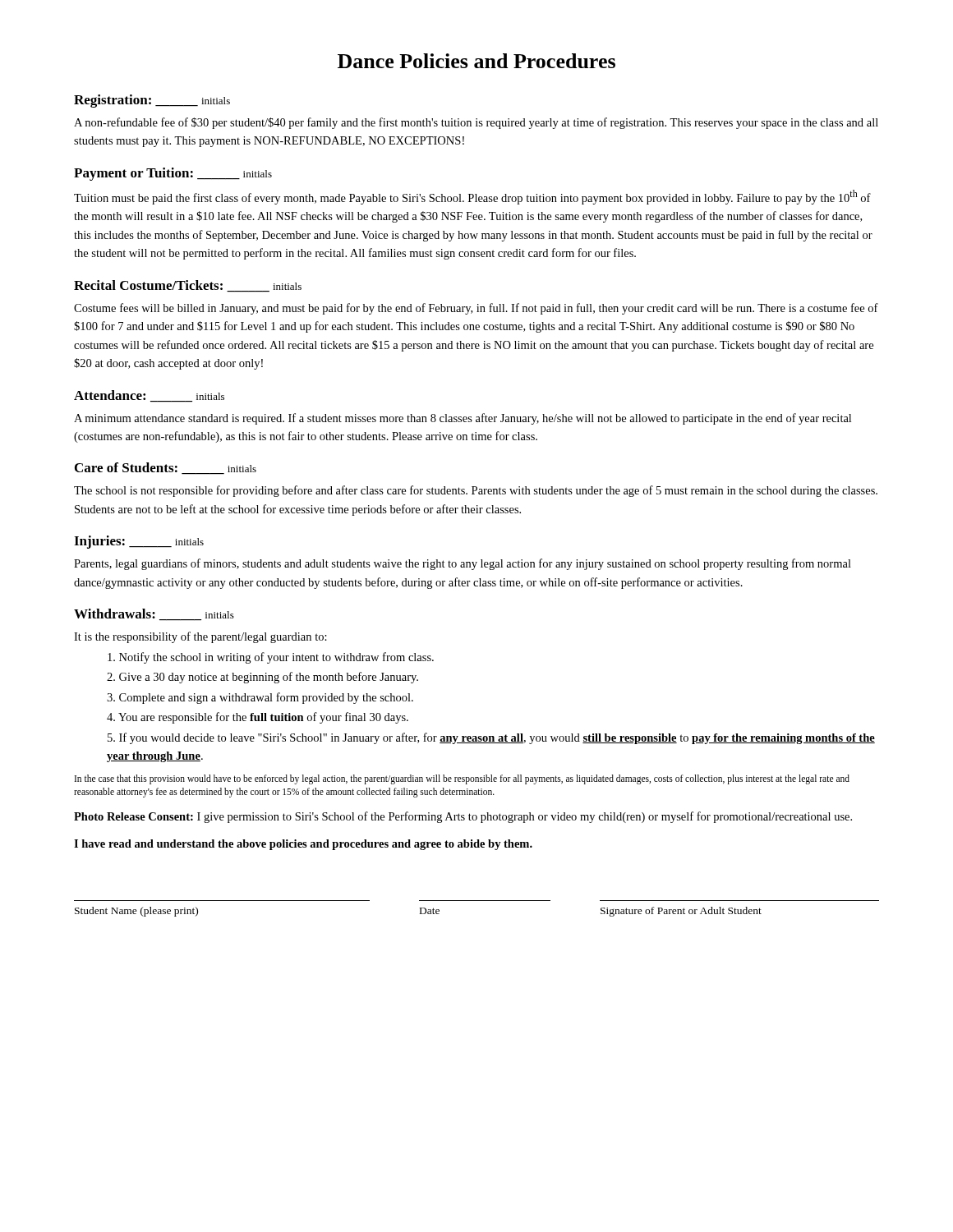Click on the block starting "Parents, legal guardians of minors, students and"
This screenshot has height=1232, width=953.
(476, 573)
